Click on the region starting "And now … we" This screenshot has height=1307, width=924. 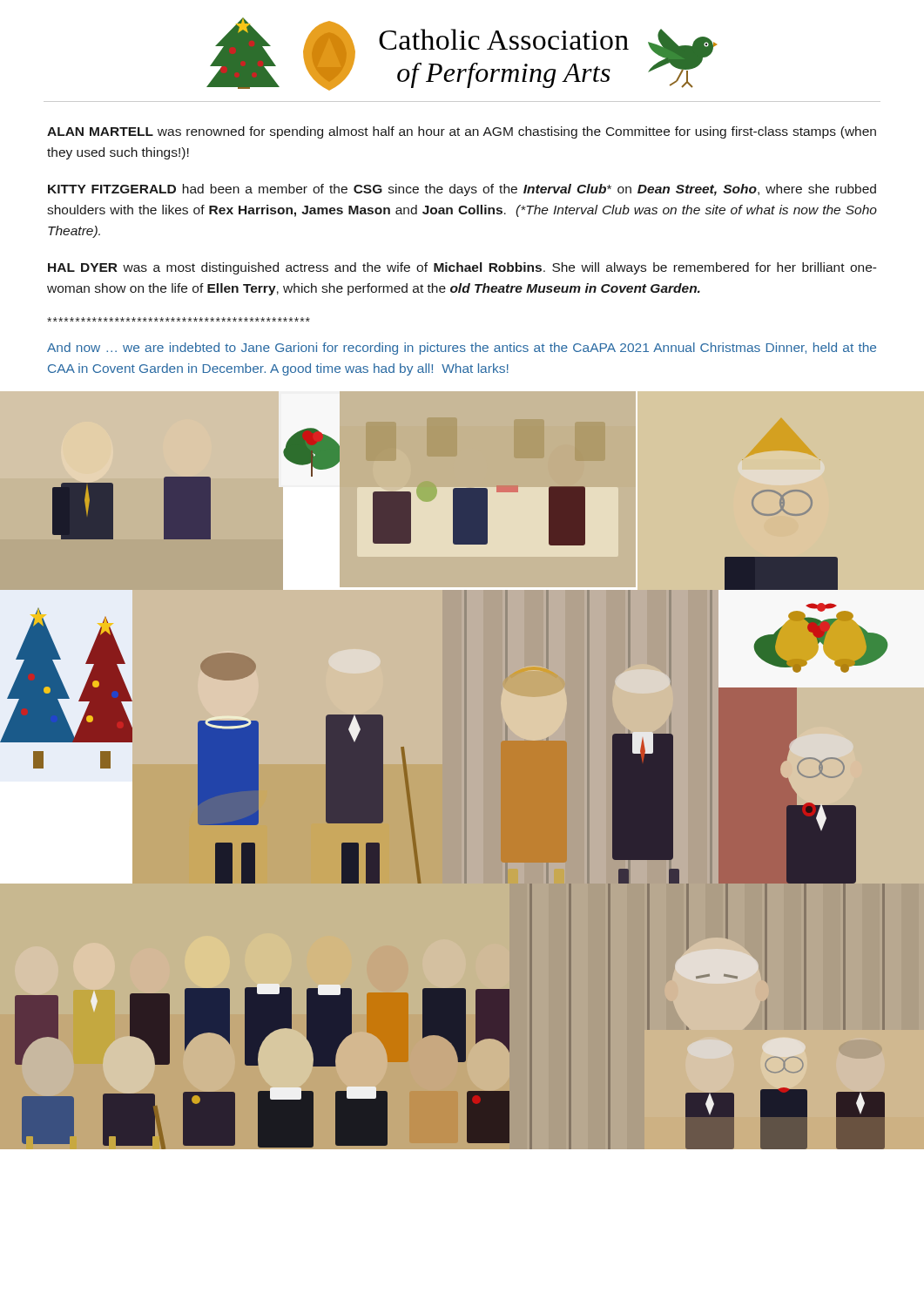[462, 358]
